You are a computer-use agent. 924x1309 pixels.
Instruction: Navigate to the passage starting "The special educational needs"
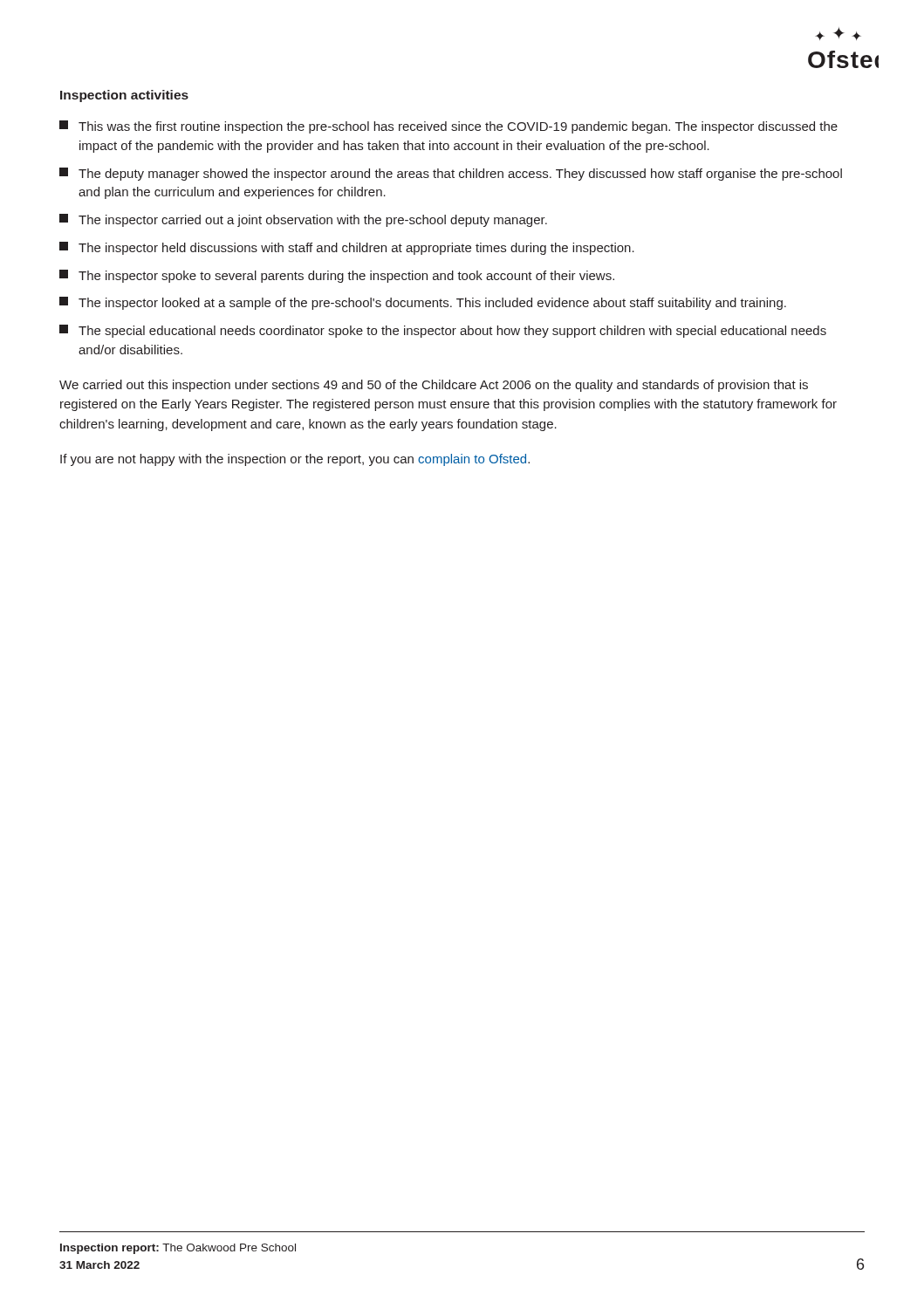tap(462, 340)
